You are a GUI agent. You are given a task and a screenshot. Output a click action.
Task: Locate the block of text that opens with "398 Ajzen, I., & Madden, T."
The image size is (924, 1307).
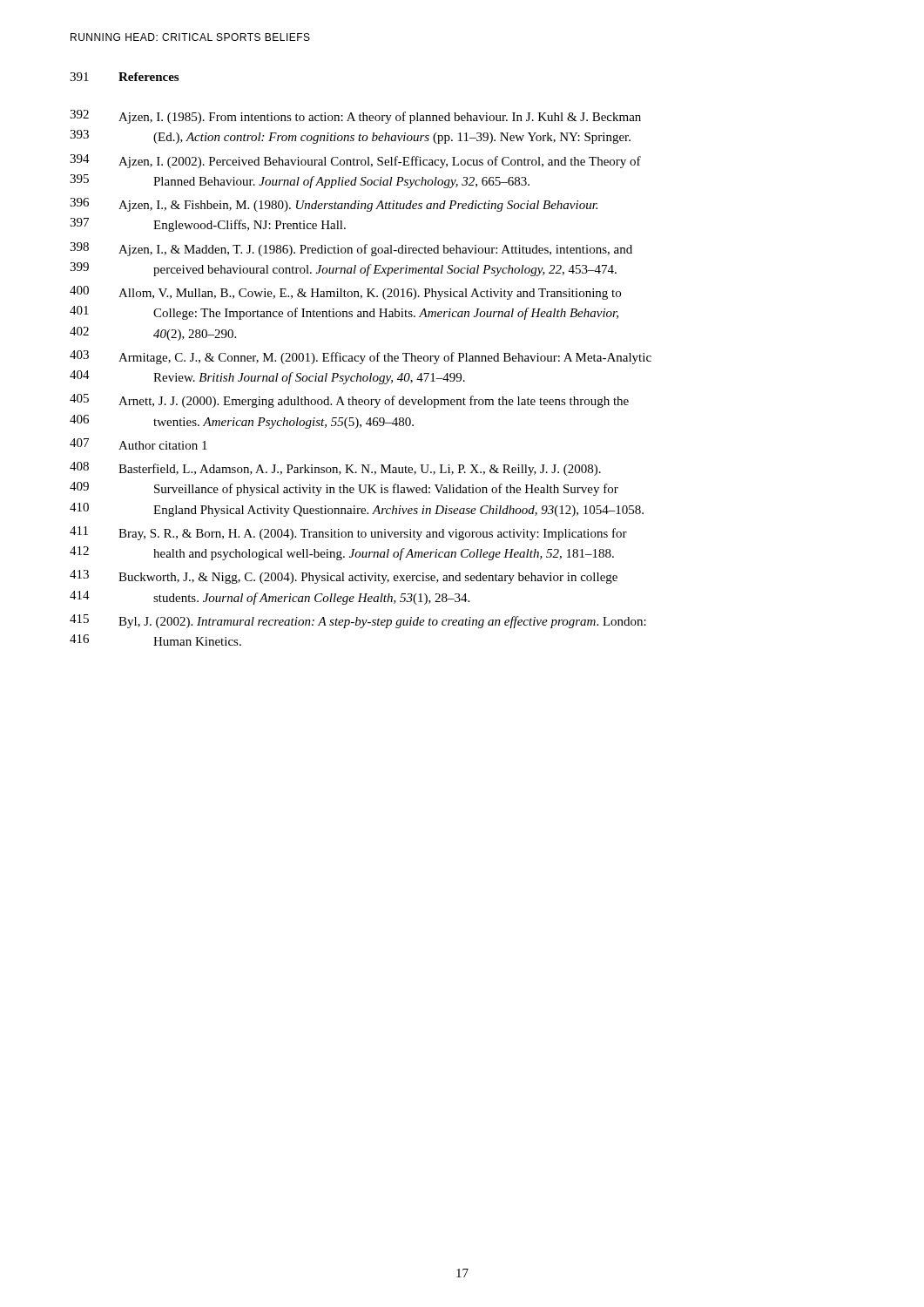point(462,249)
